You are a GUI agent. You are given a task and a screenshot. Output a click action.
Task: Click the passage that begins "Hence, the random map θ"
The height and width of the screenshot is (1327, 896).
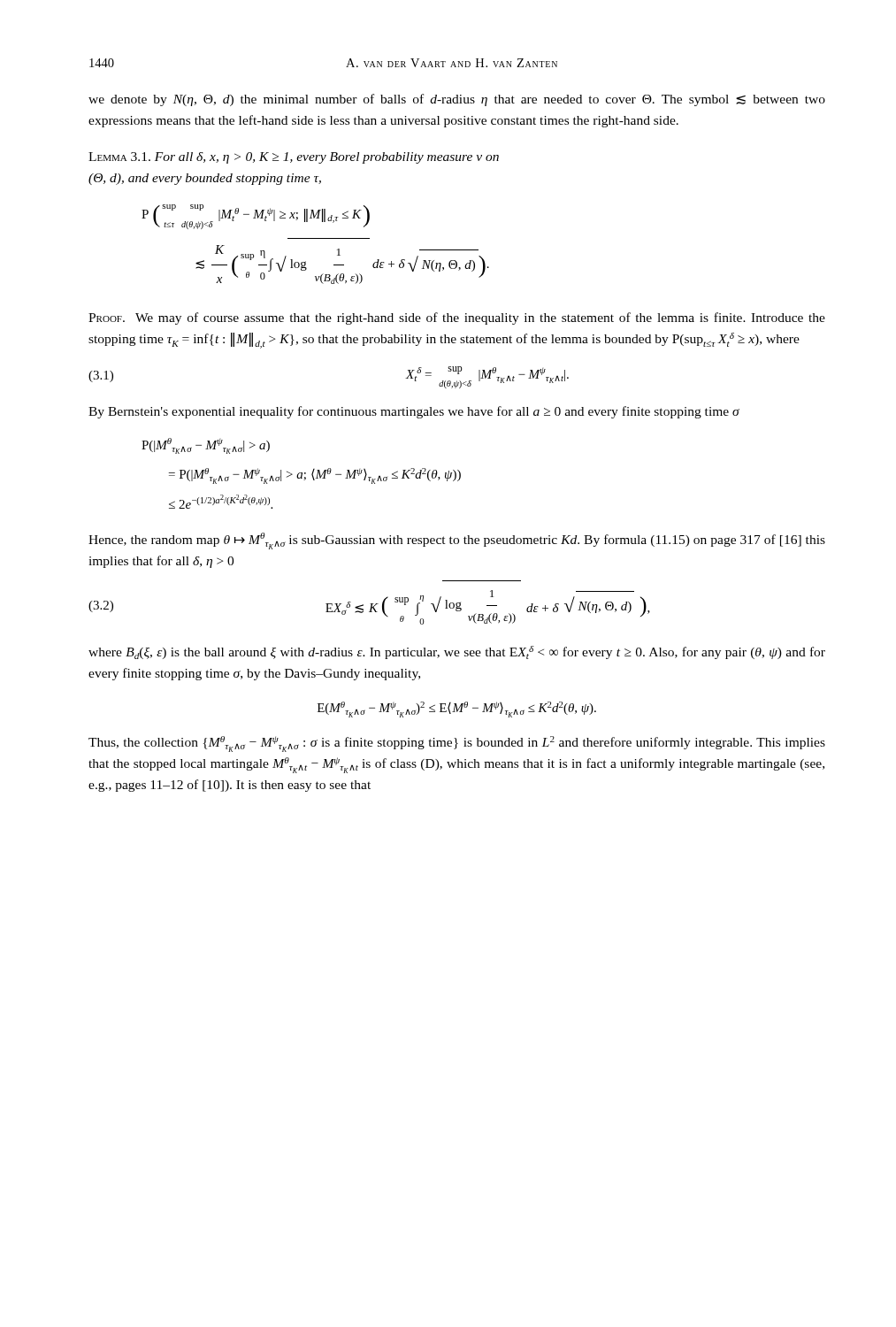pos(457,550)
